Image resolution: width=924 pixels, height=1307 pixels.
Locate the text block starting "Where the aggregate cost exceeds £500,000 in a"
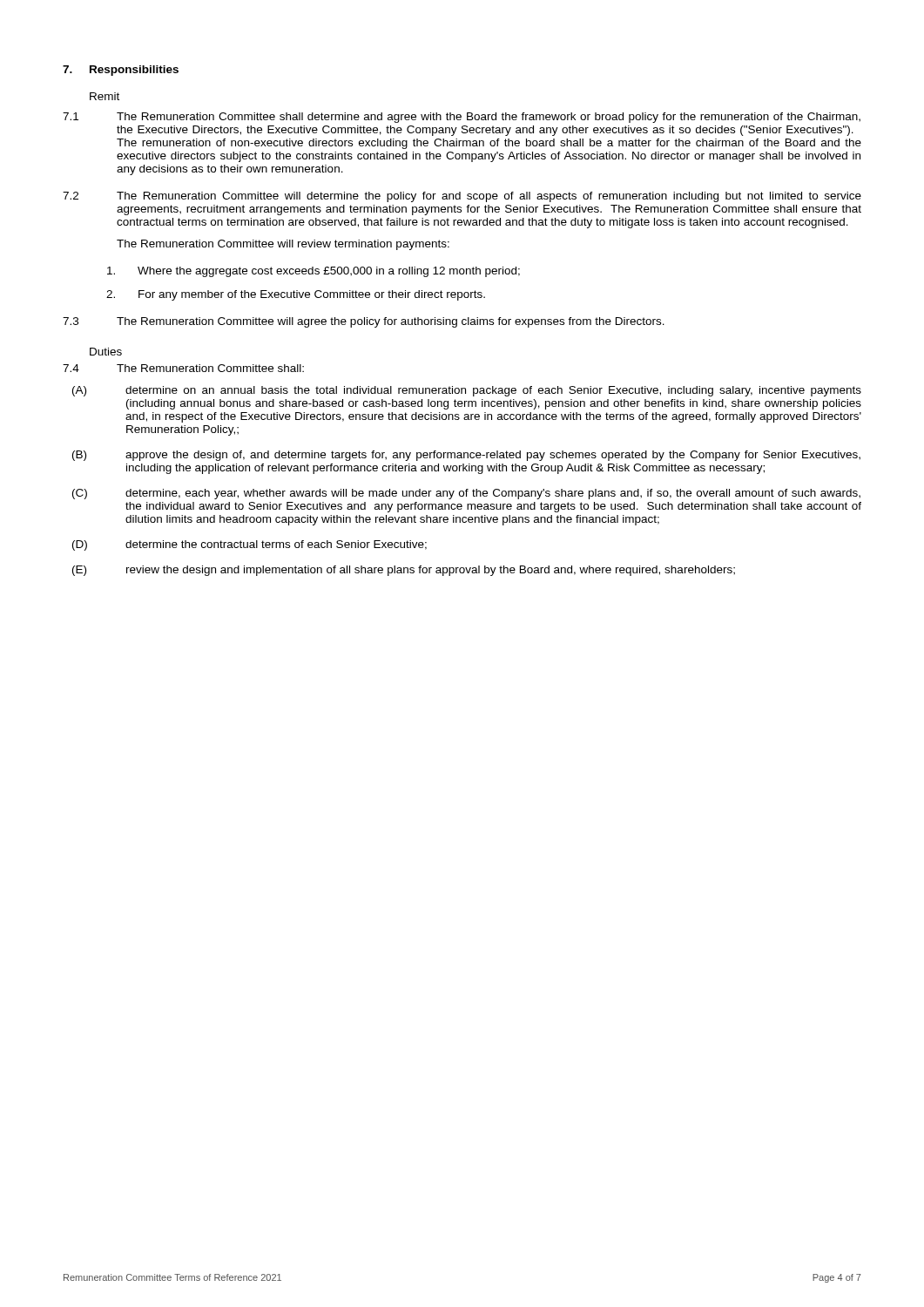coord(484,271)
